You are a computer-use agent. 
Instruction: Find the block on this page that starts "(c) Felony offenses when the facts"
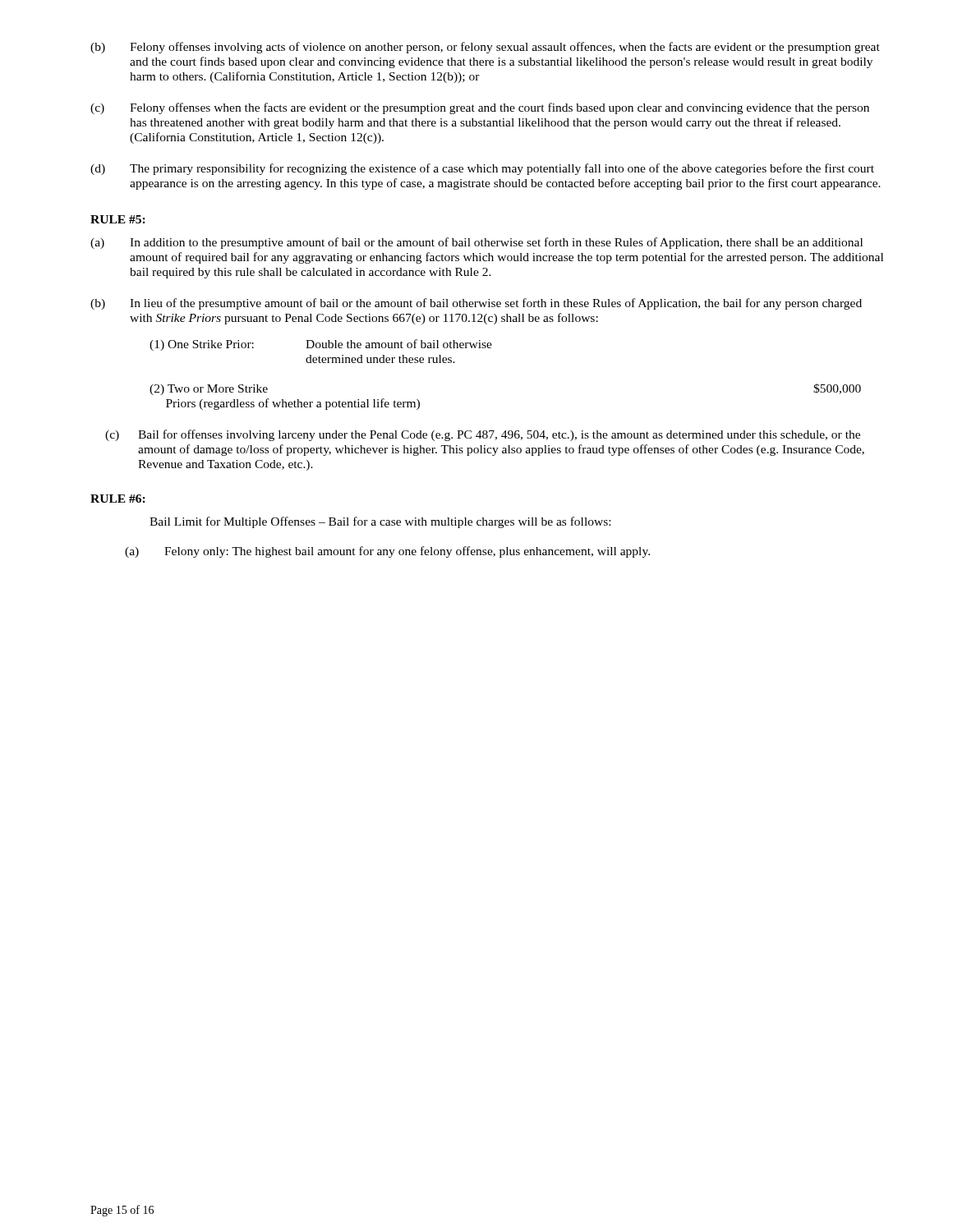489,122
